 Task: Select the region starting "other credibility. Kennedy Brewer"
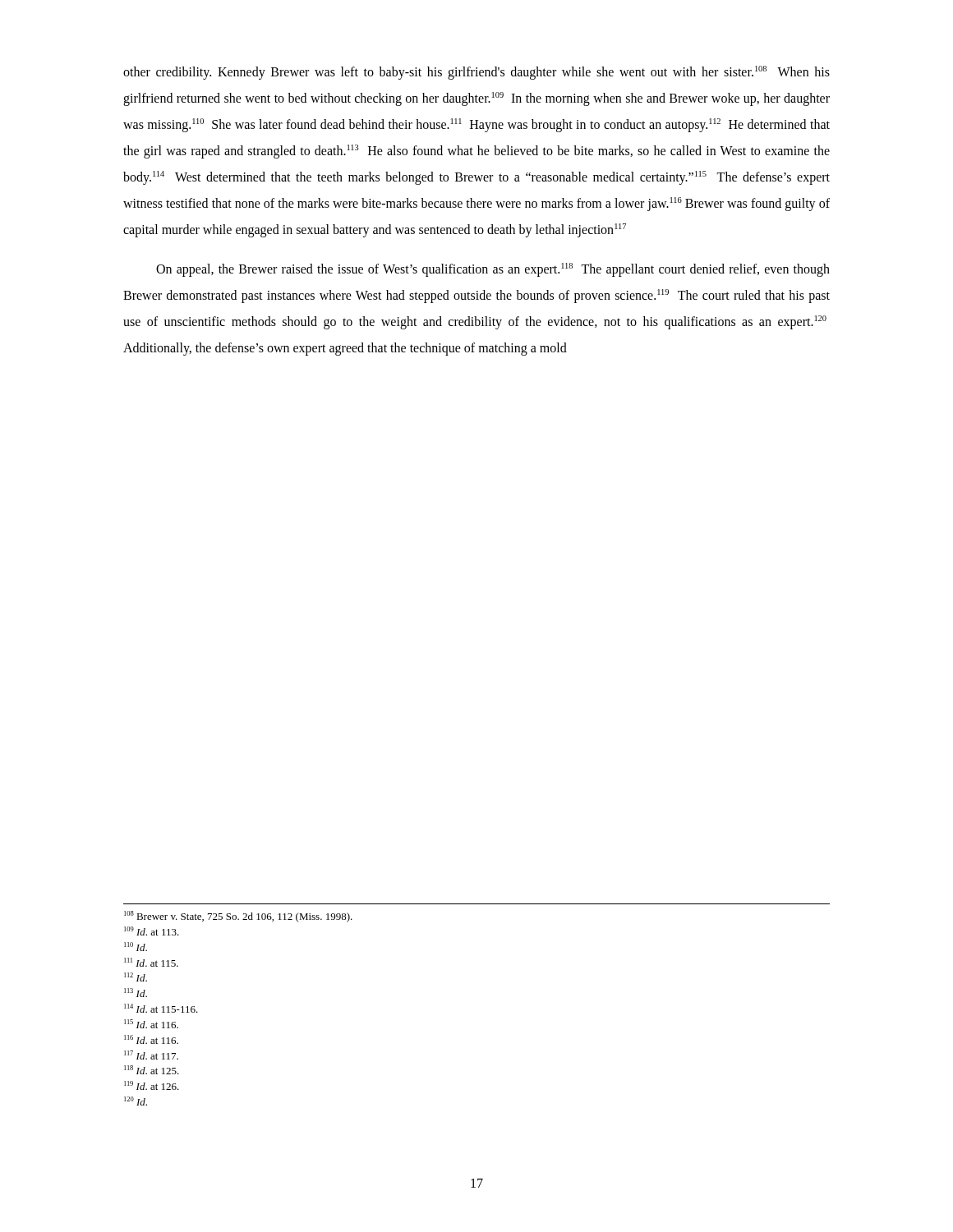(x=476, y=210)
